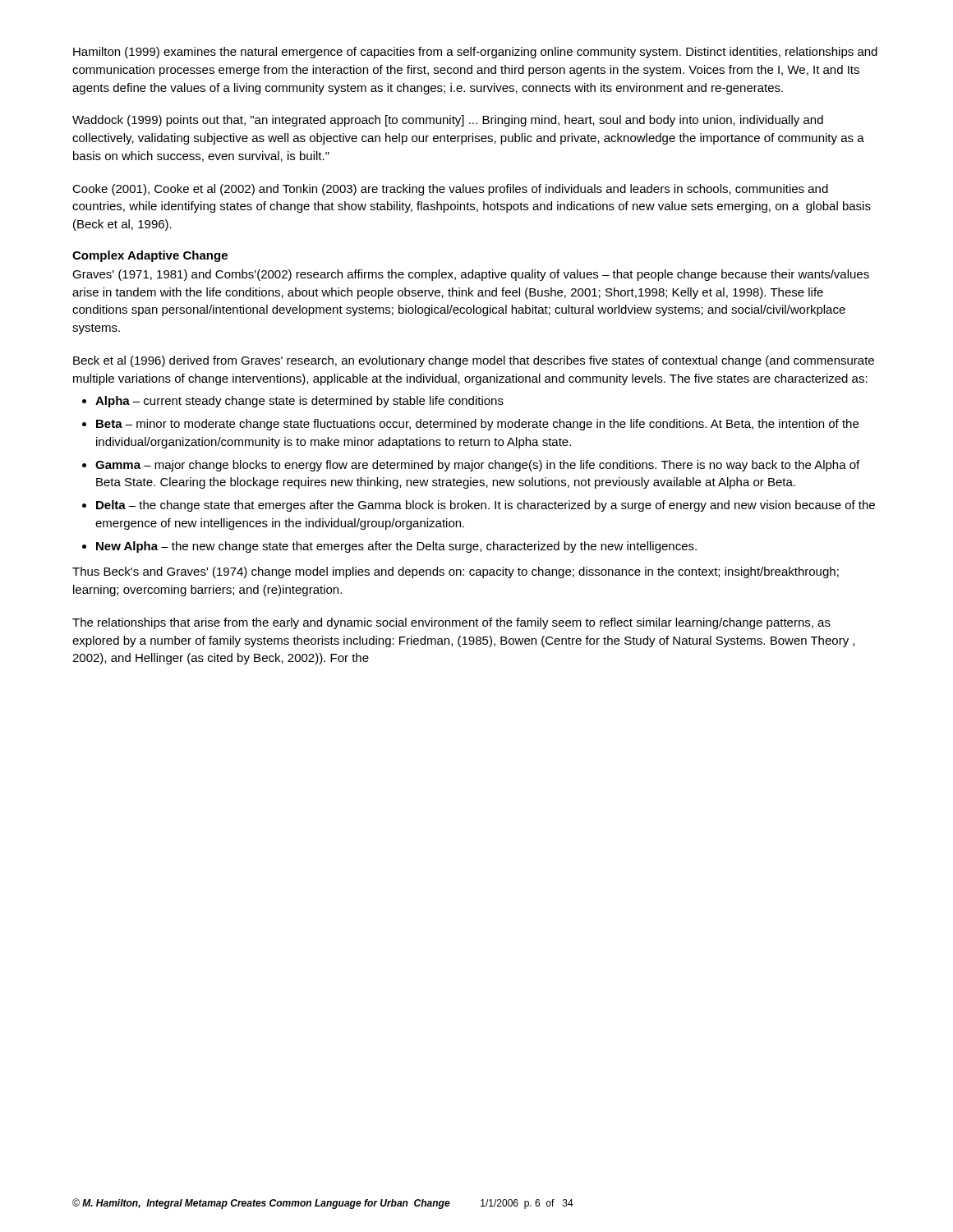Navigate to the text block starting "Thus Beck's and Graves' (1974) change model"

pyautogui.click(x=456, y=580)
